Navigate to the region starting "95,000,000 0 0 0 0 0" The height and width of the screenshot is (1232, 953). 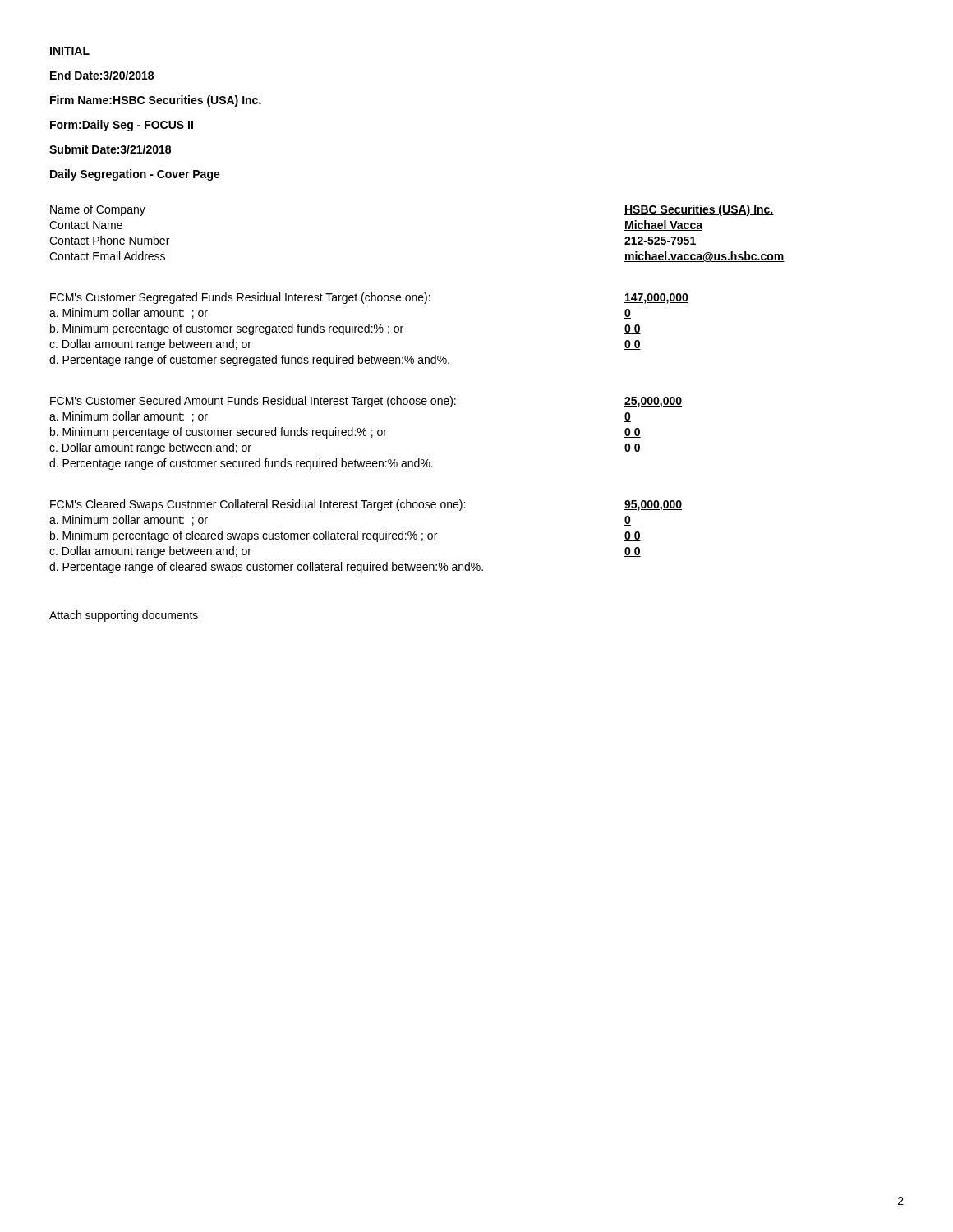click(653, 506)
